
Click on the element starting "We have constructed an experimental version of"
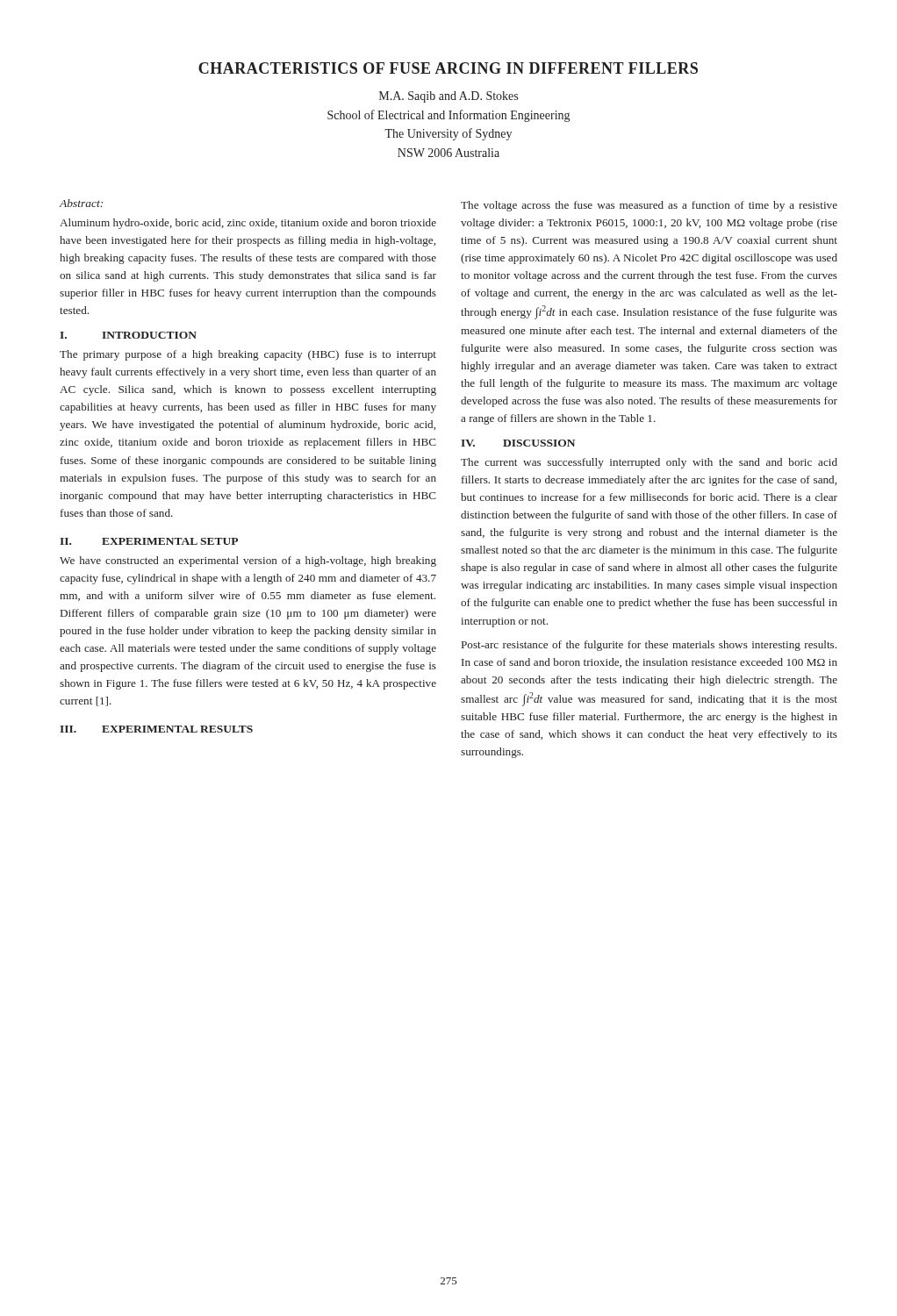pyautogui.click(x=248, y=631)
